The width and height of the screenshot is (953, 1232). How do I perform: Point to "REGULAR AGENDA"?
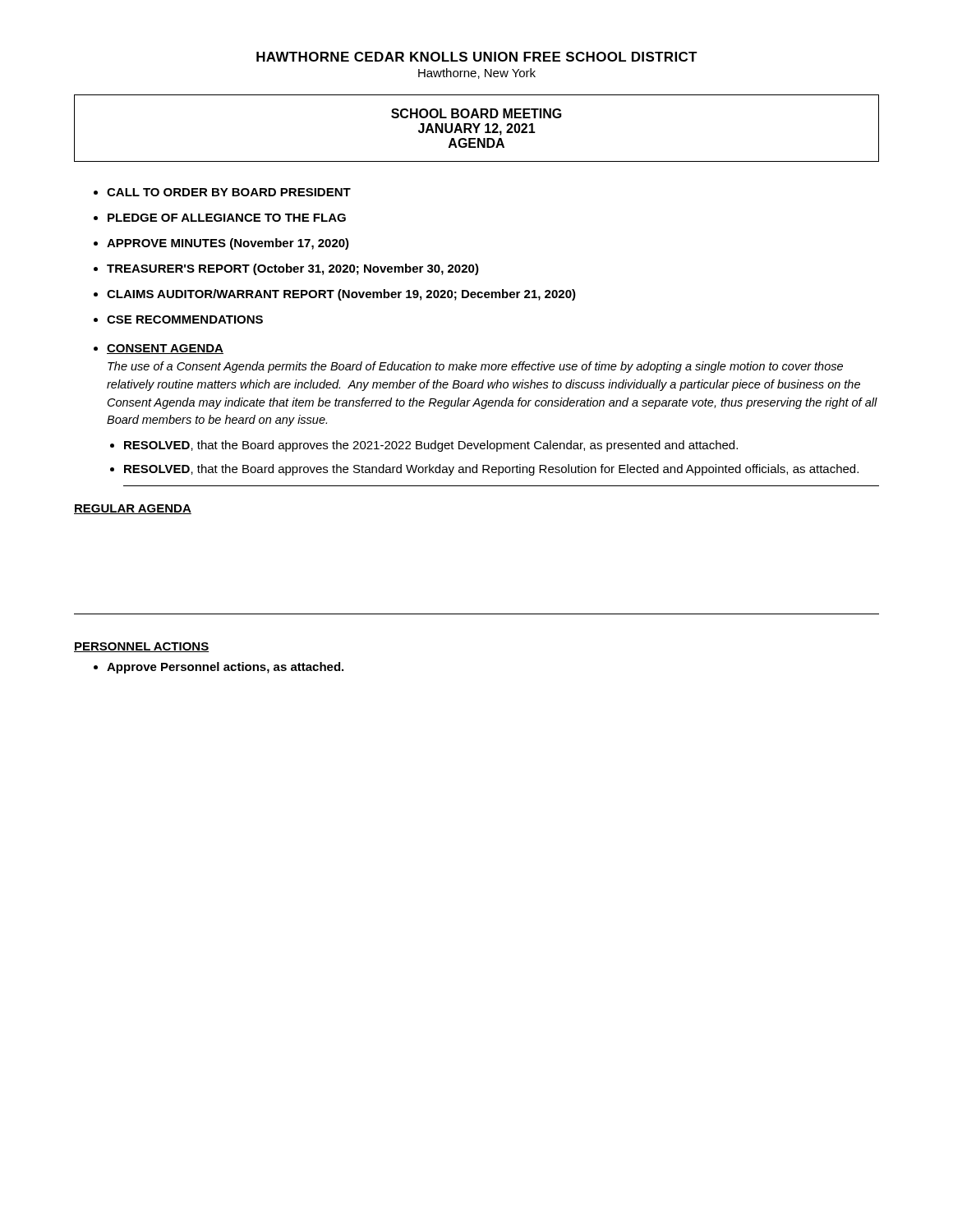[x=133, y=508]
